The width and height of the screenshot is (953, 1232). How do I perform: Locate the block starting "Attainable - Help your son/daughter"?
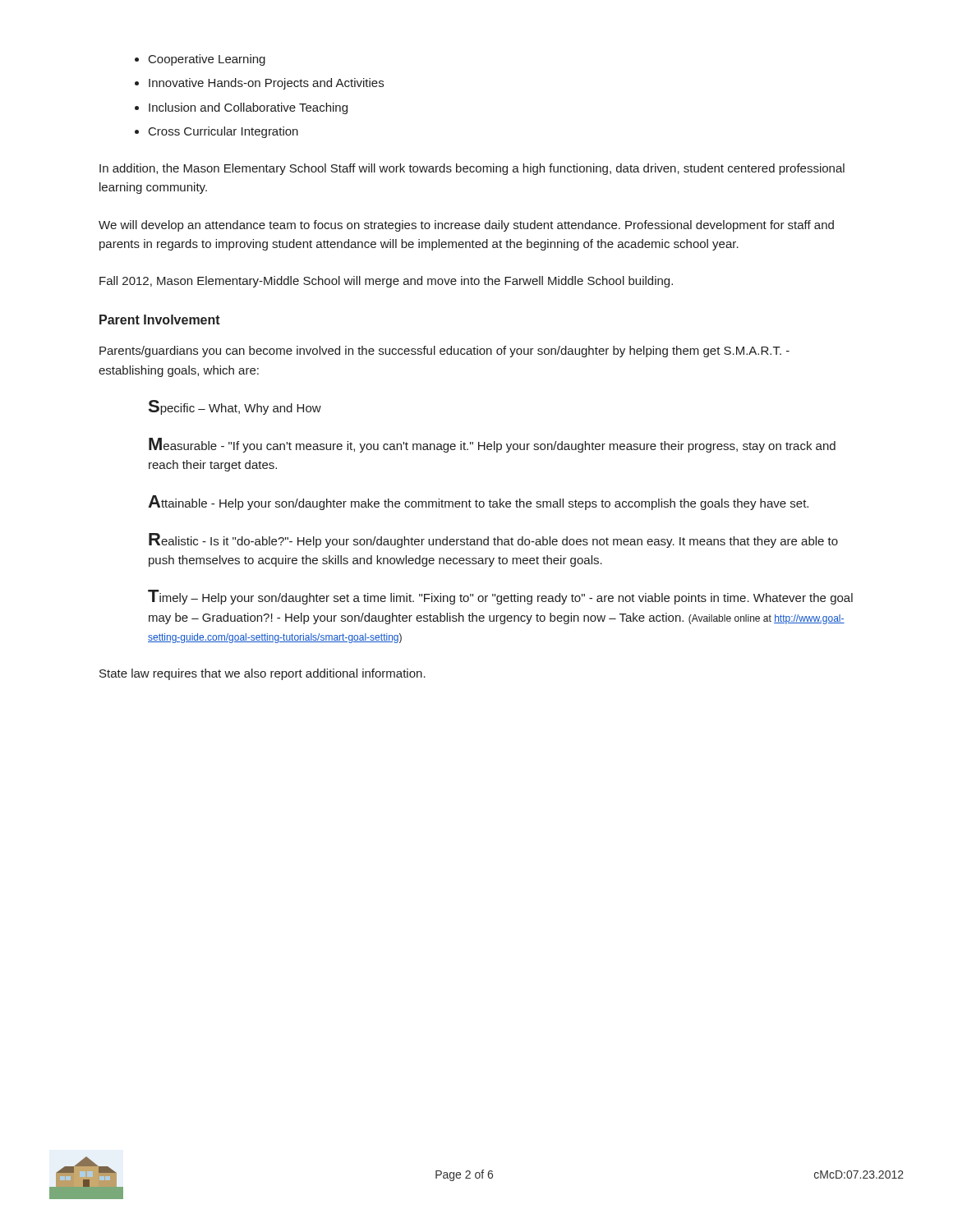point(479,502)
